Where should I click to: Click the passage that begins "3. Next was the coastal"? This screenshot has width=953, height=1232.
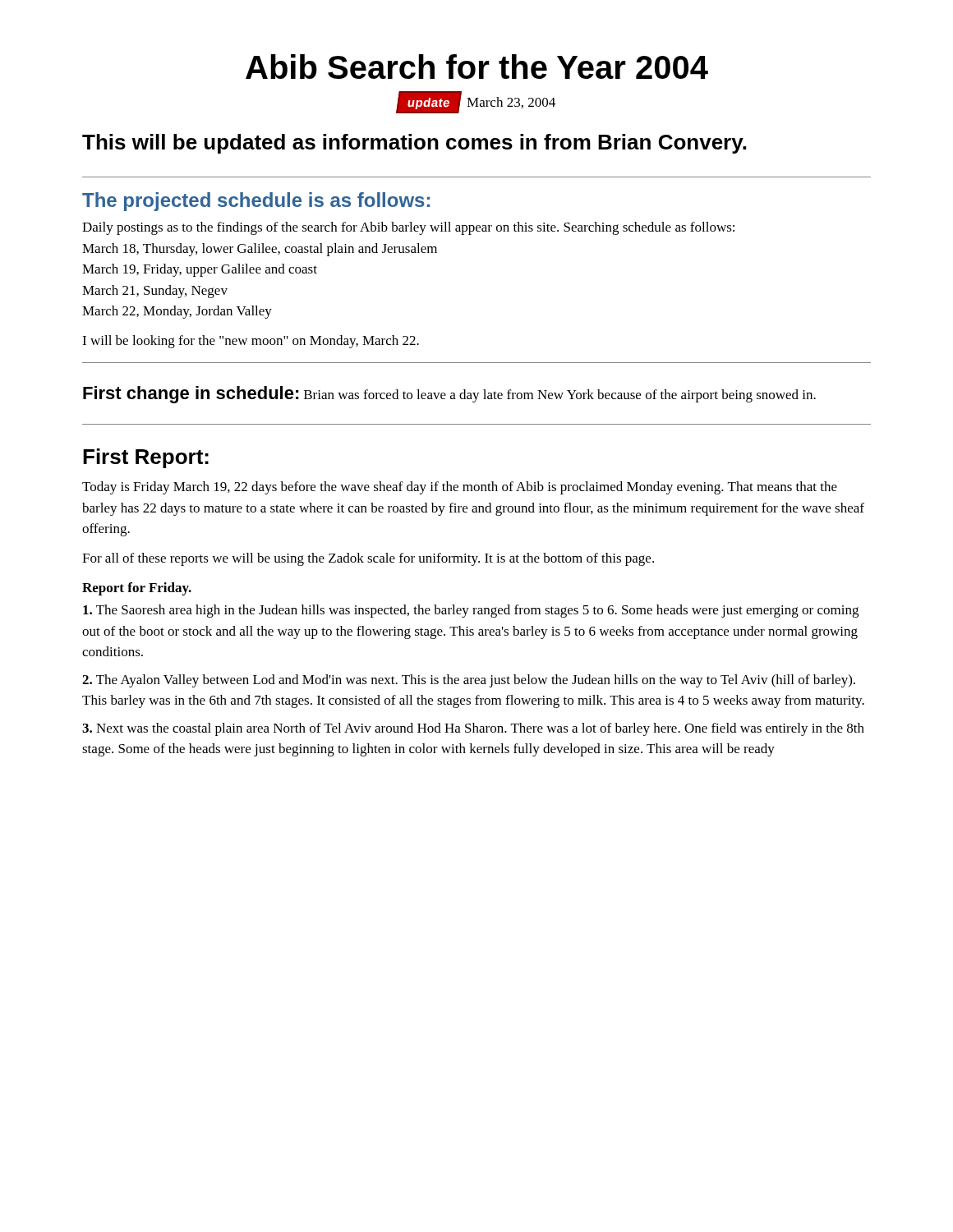pos(473,738)
